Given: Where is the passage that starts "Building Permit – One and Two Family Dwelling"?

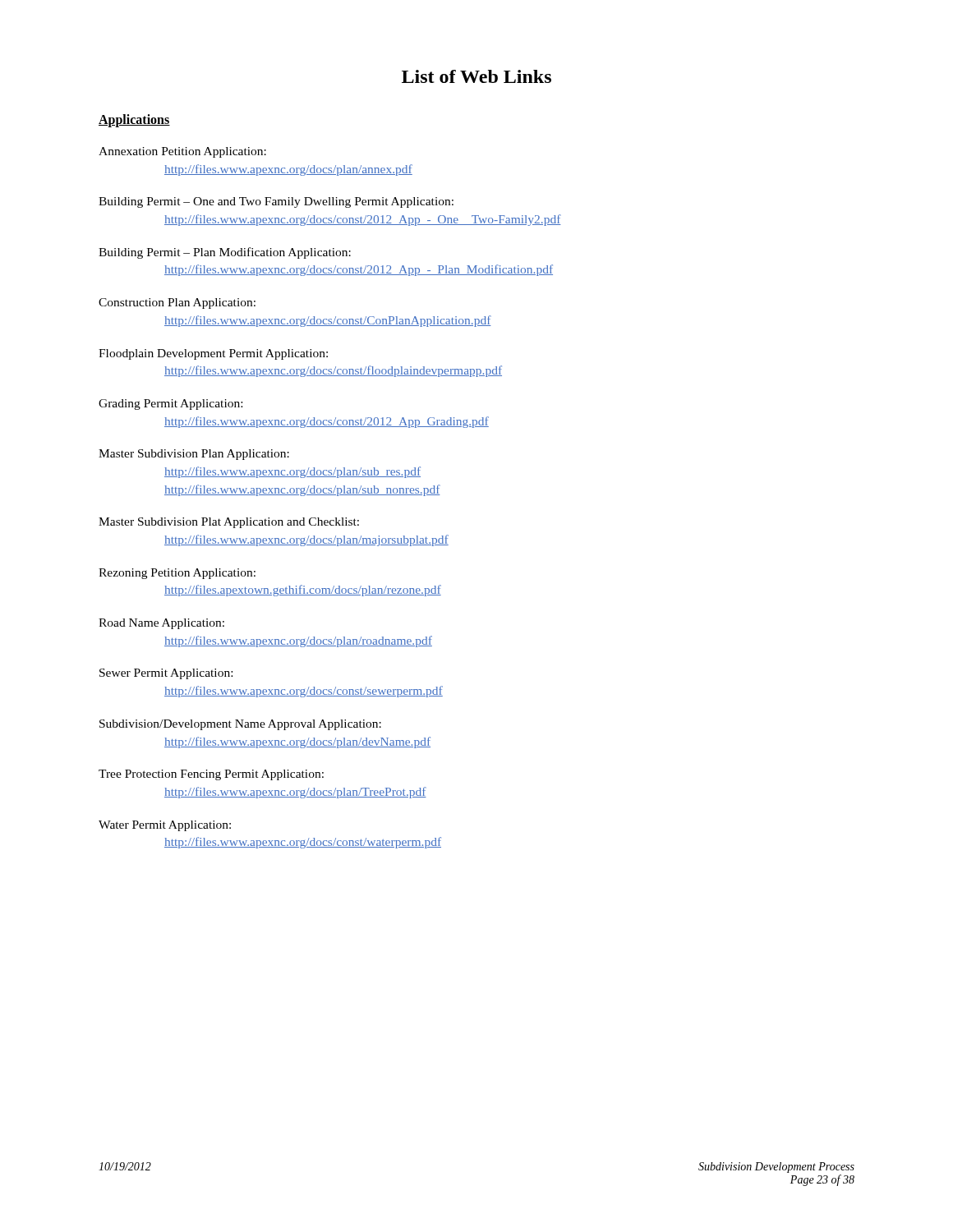Looking at the screenshot, I should pyautogui.click(x=476, y=210).
